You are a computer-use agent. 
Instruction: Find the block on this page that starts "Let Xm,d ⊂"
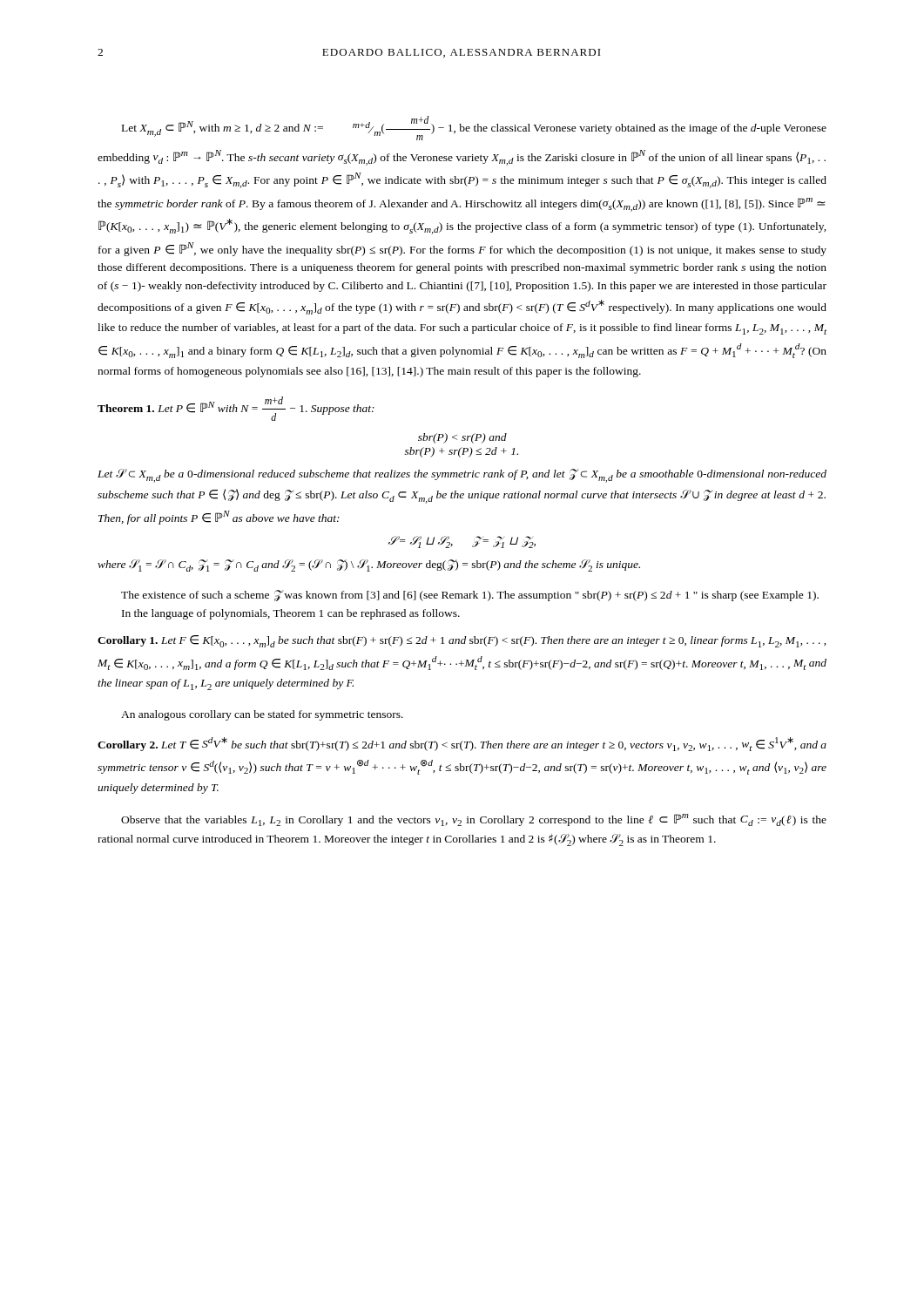(x=462, y=247)
